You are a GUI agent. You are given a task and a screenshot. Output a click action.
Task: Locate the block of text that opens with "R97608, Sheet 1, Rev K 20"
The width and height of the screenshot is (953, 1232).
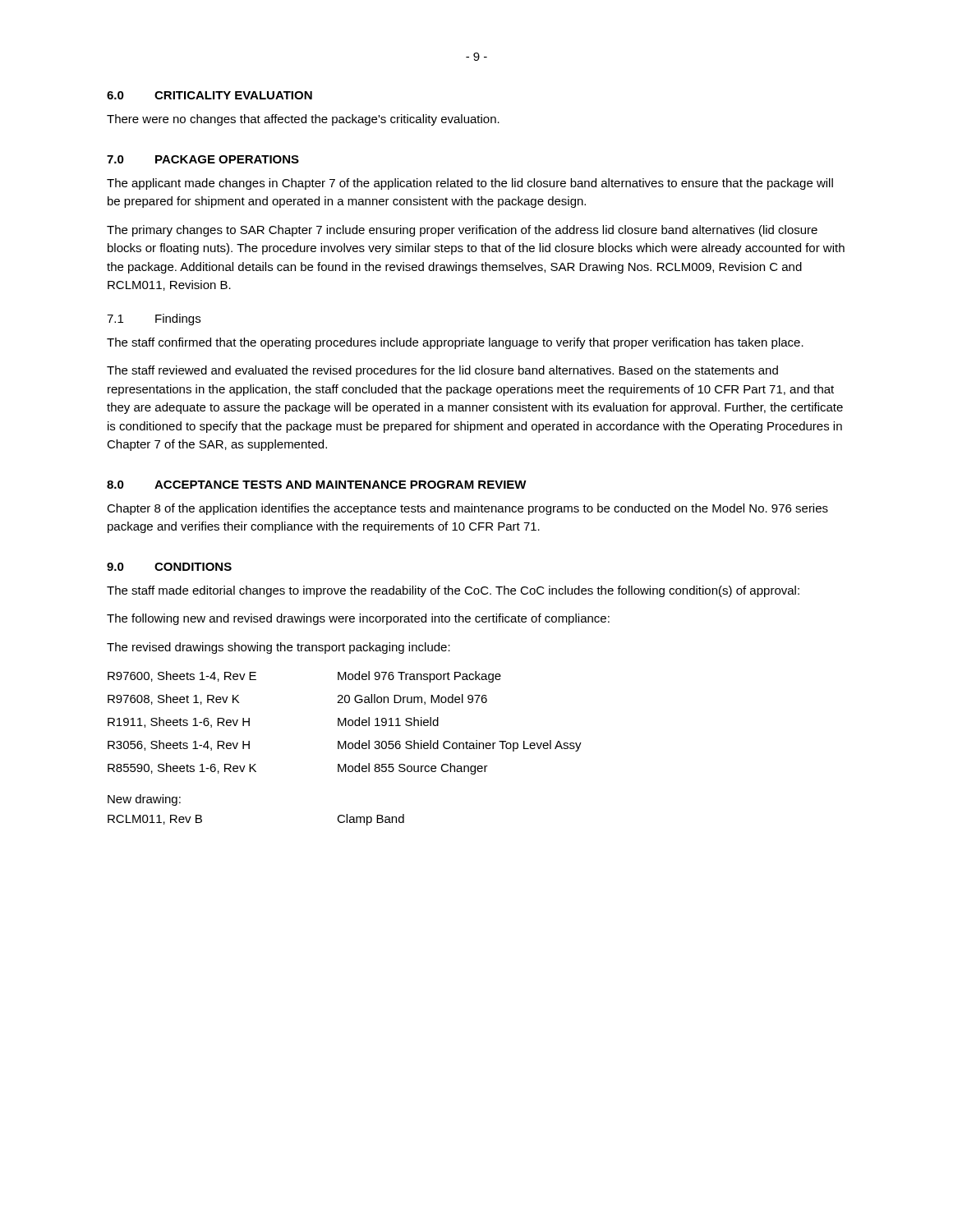pos(476,699)
